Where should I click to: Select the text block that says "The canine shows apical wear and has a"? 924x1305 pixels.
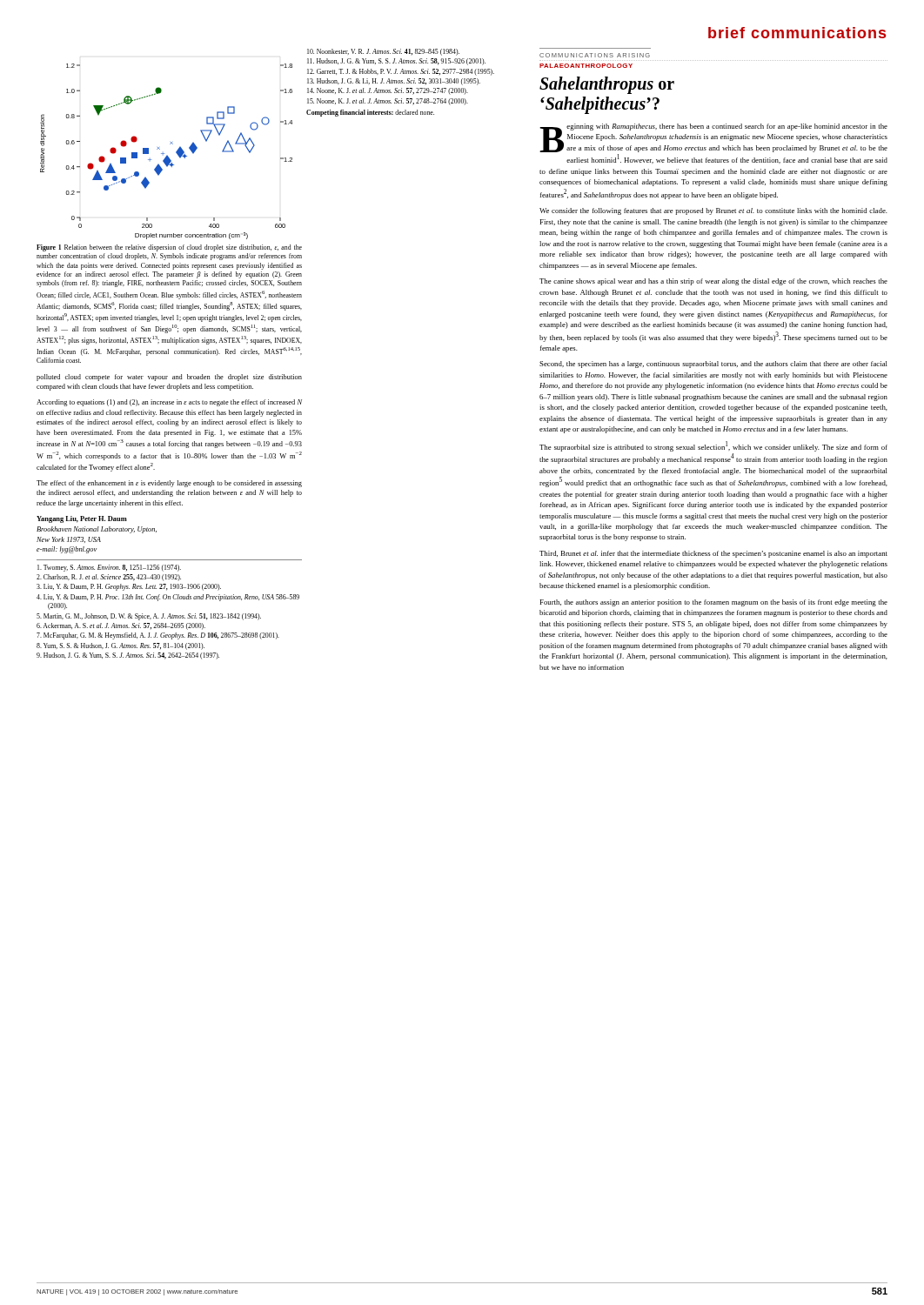[713, 315]
